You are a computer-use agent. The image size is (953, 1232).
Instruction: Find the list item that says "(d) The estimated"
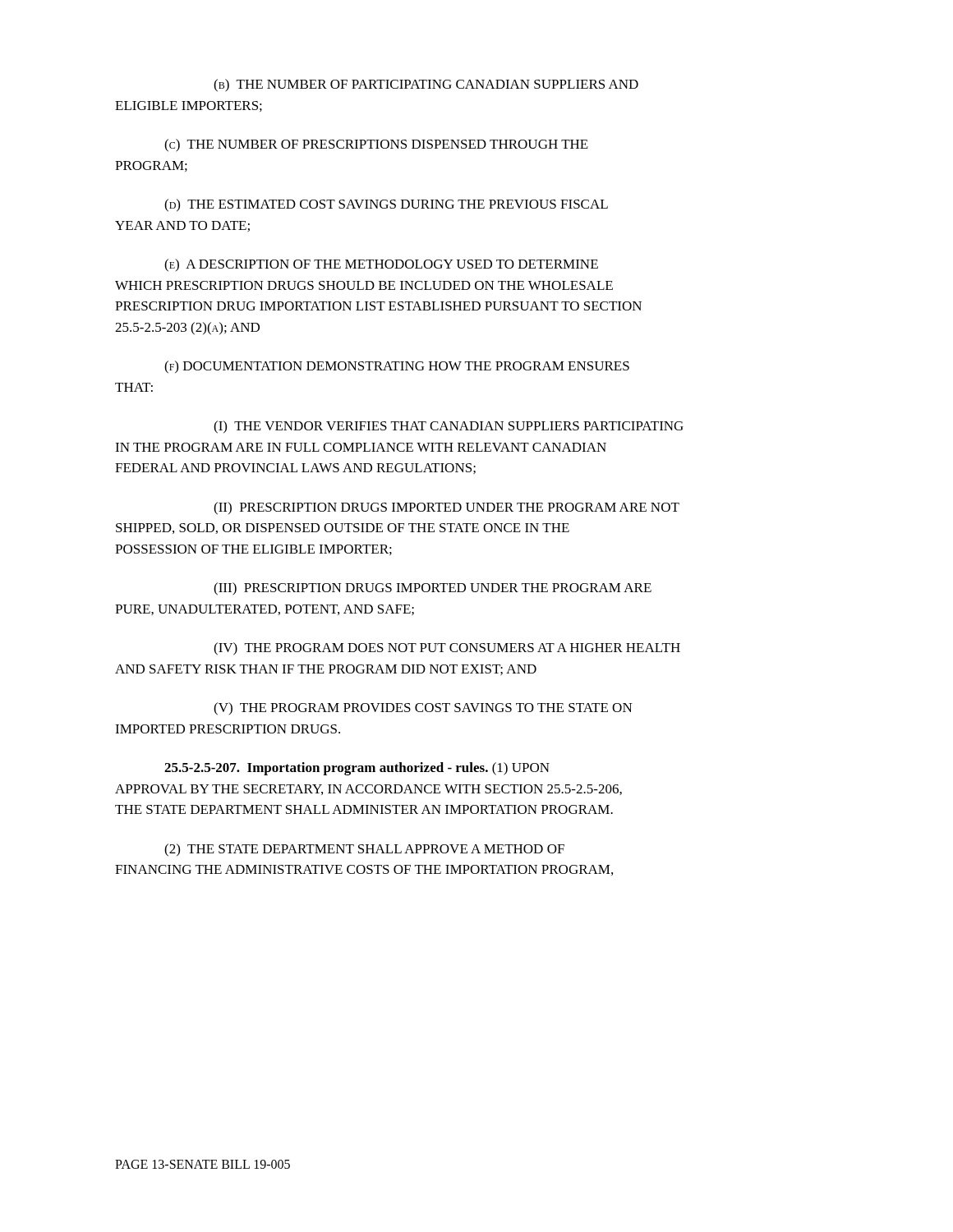click(476, 215)
